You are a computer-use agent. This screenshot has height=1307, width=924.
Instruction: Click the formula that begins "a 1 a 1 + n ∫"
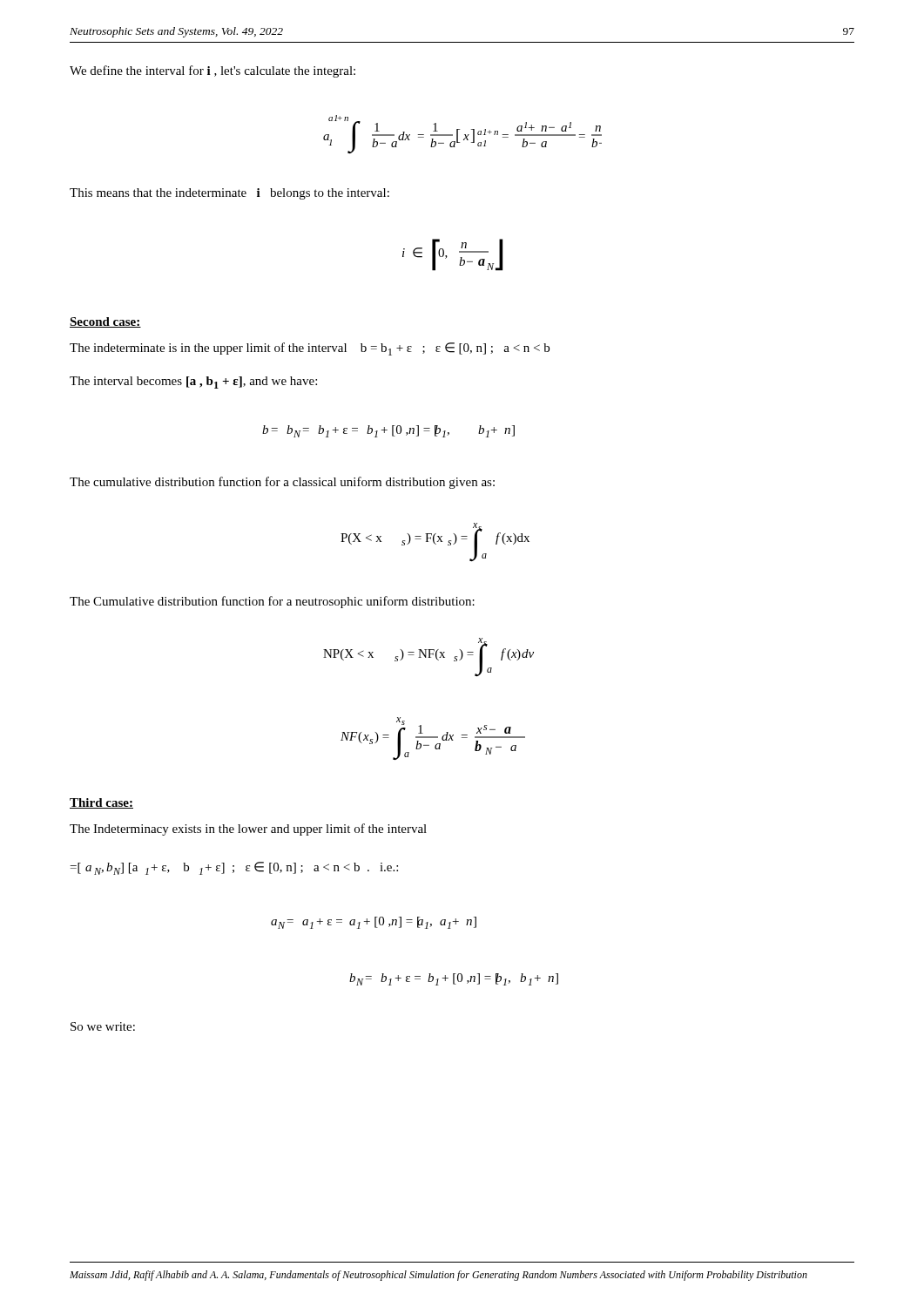tap(470, 128)
